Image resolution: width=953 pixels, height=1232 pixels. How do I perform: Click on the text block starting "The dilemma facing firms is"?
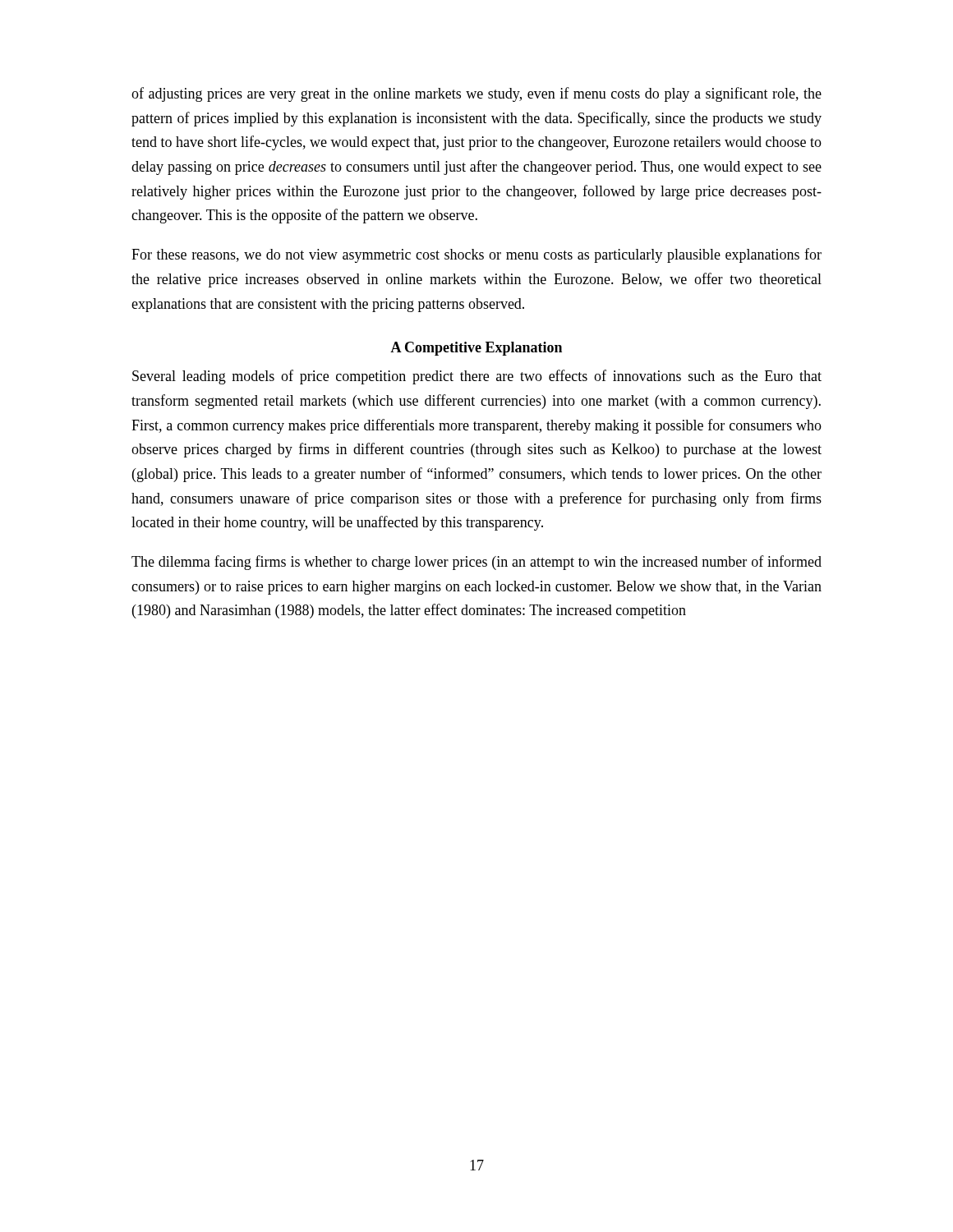click(x=476, y=587)
